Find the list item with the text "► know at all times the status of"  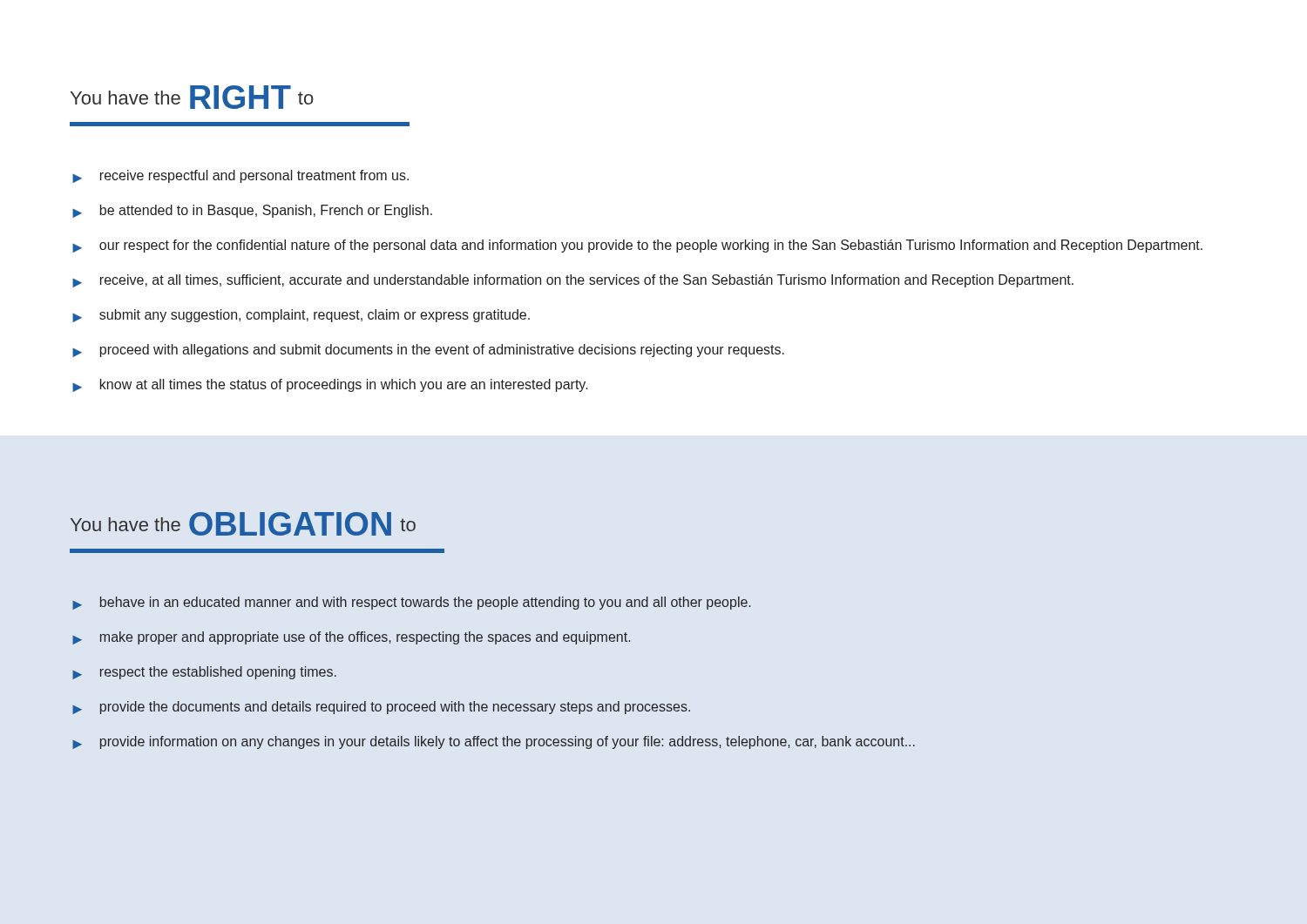[330, 385]
